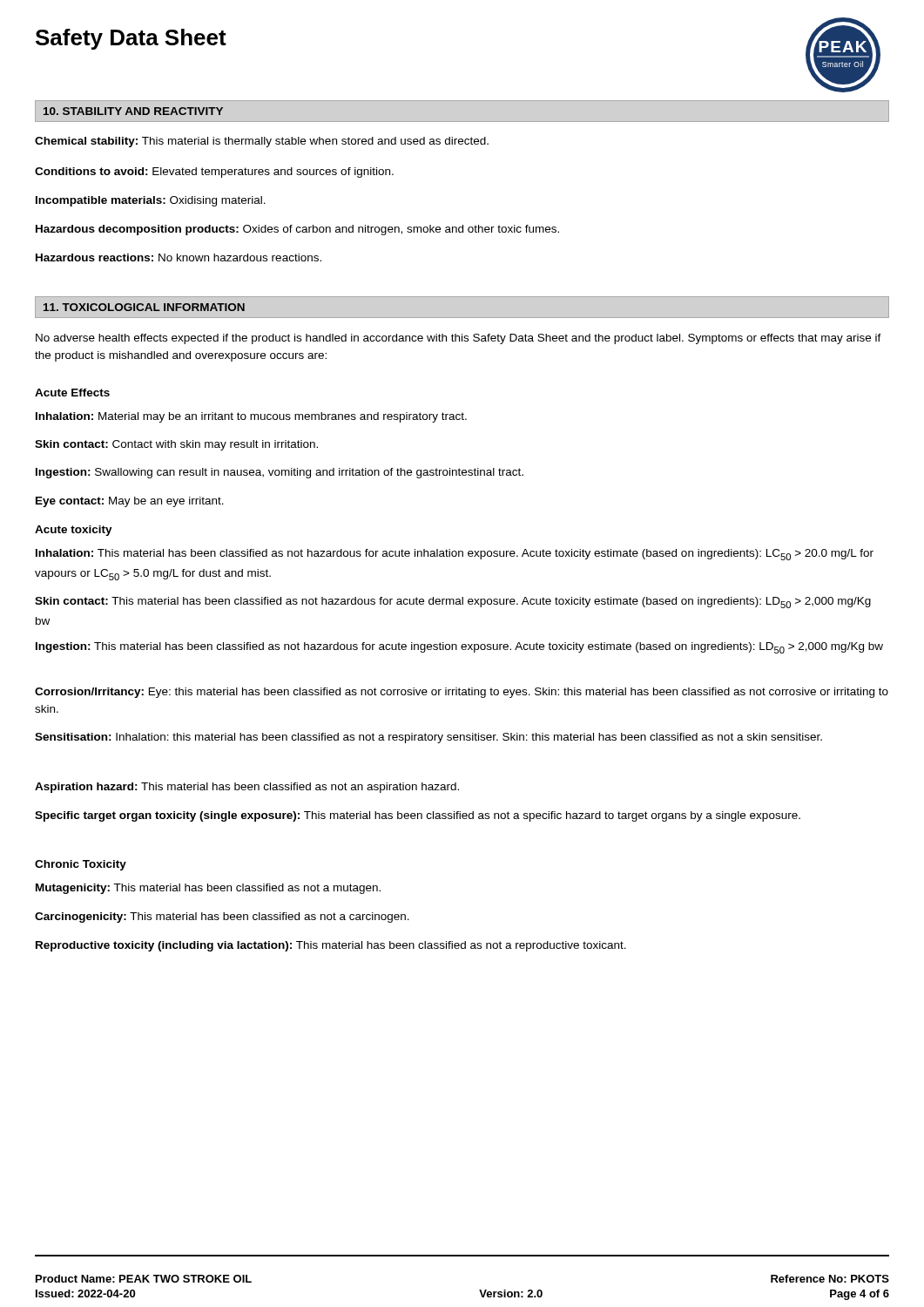Click on the passage starting "Acute Effects"
Image resolution: width=924 pixels, height=1307 pixels.
[x=72, y=392]
